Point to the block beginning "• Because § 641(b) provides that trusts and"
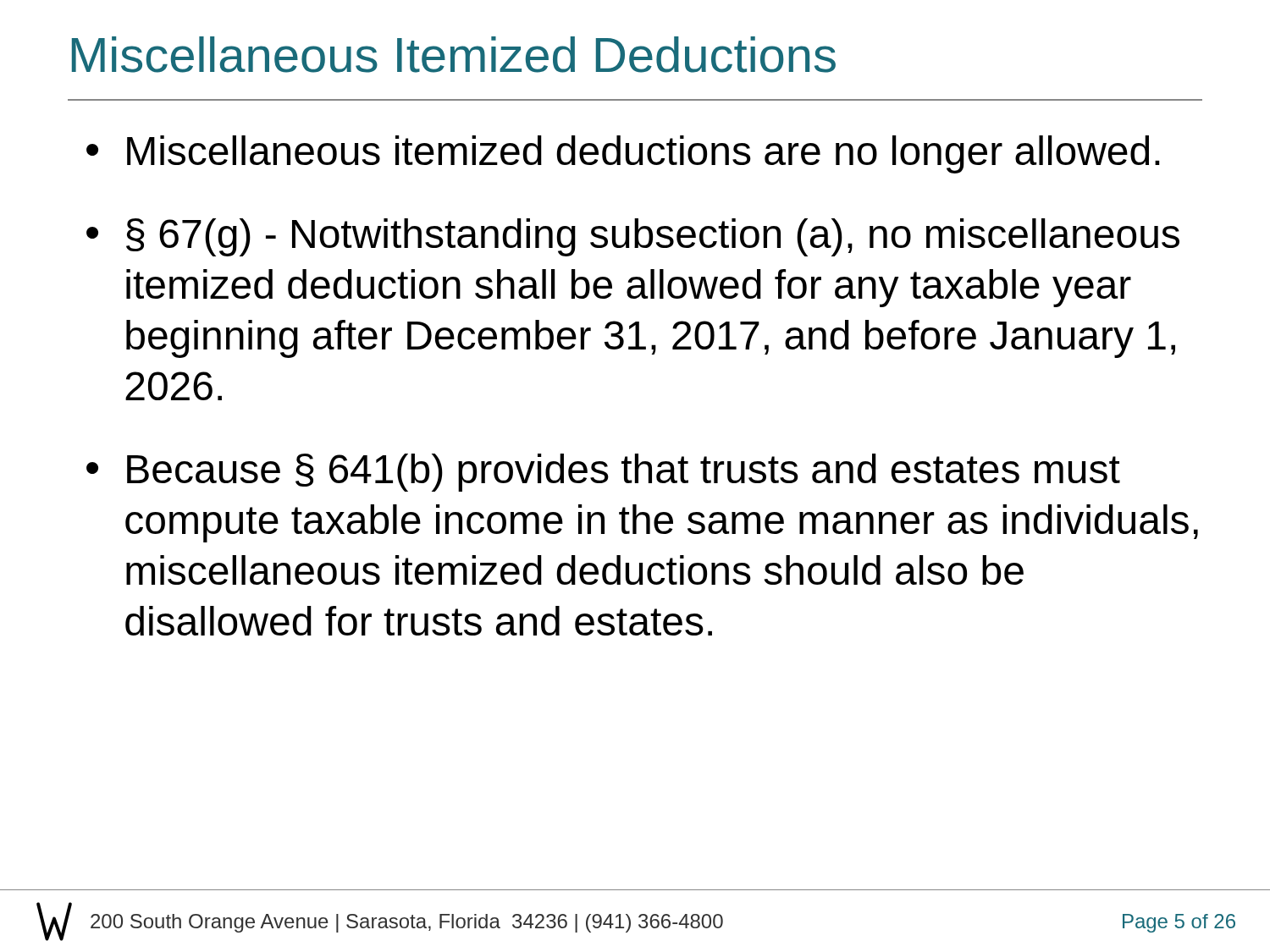The width and height of the screenshot is (1270, 952). (x=644, y=546)
